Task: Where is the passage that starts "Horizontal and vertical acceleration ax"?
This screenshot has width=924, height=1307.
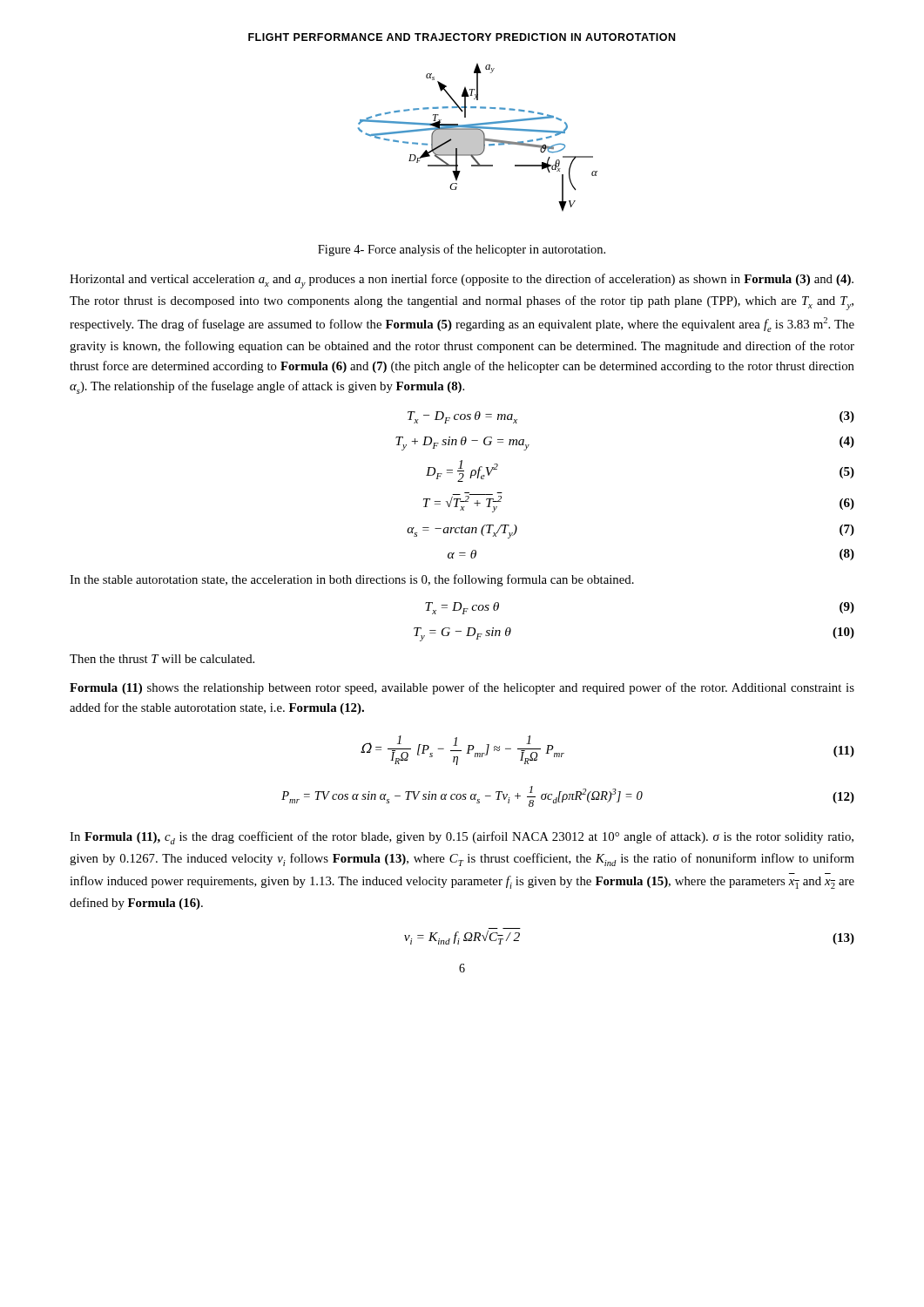Action: [462, 334]
